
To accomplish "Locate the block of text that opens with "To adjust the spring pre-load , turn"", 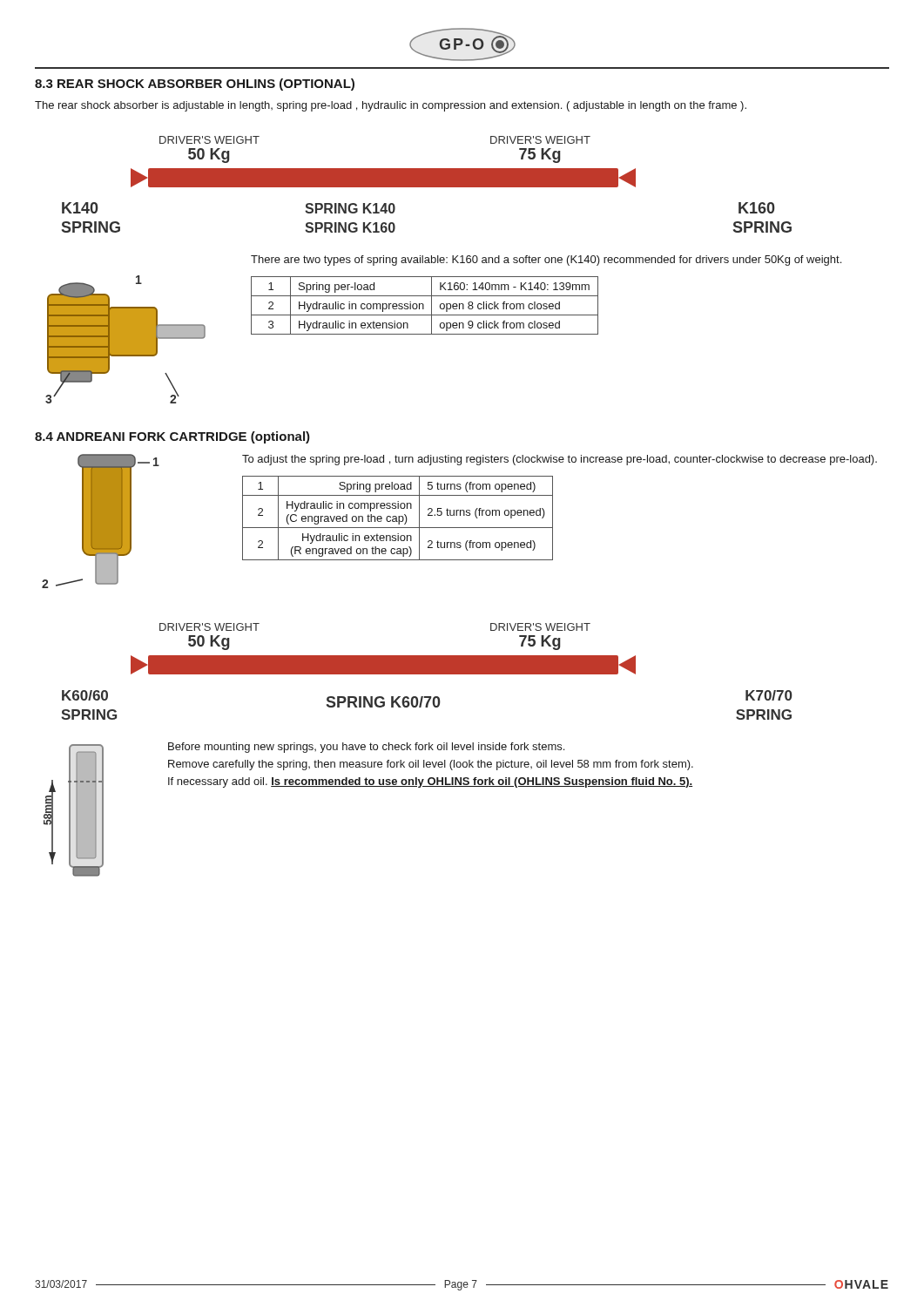I will point(560,458).
